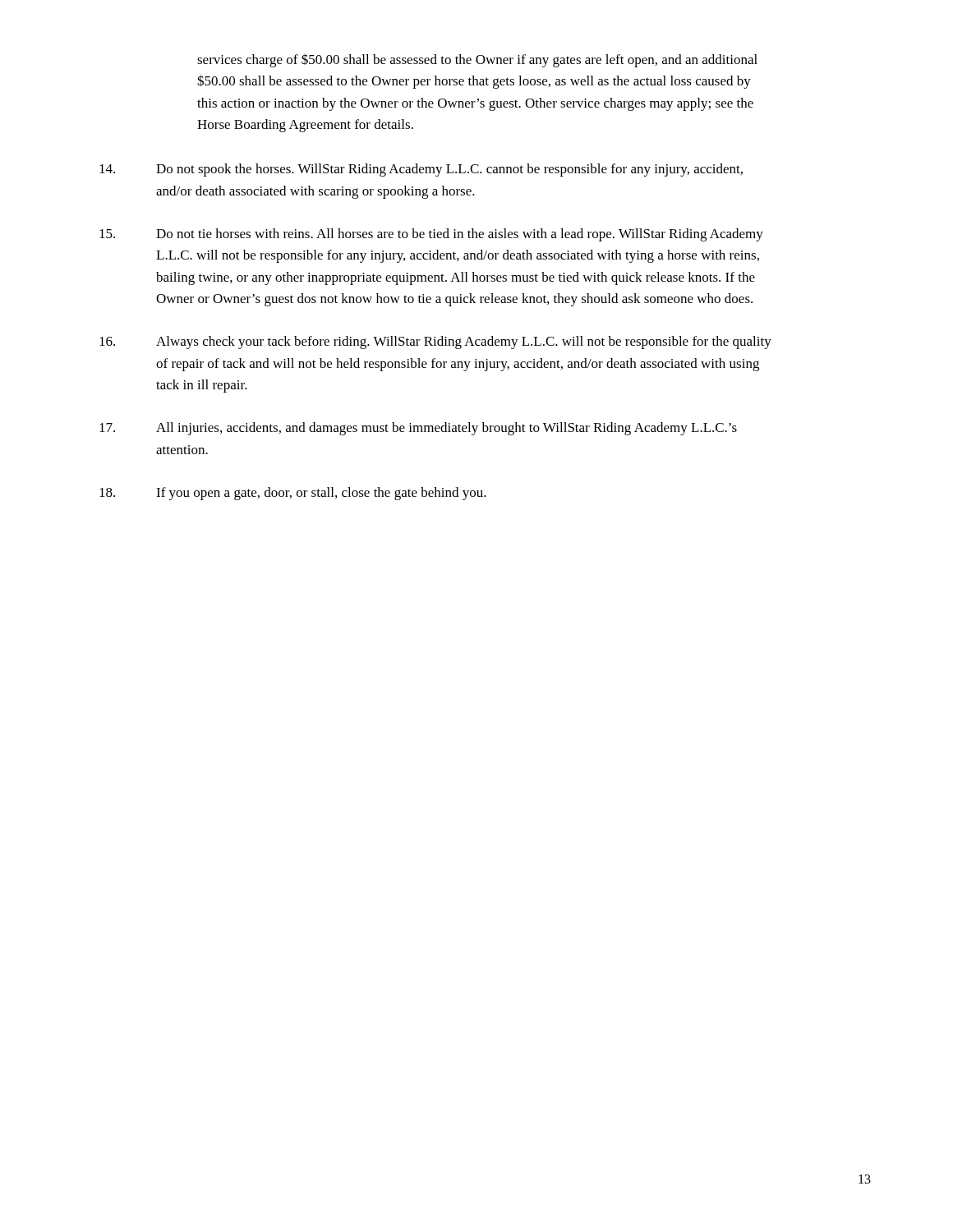The height and width of the screenshot is (1232, 953).
Task: Click on the text block starting "17. All injuries, accidents,"
Action: [435, 439]
